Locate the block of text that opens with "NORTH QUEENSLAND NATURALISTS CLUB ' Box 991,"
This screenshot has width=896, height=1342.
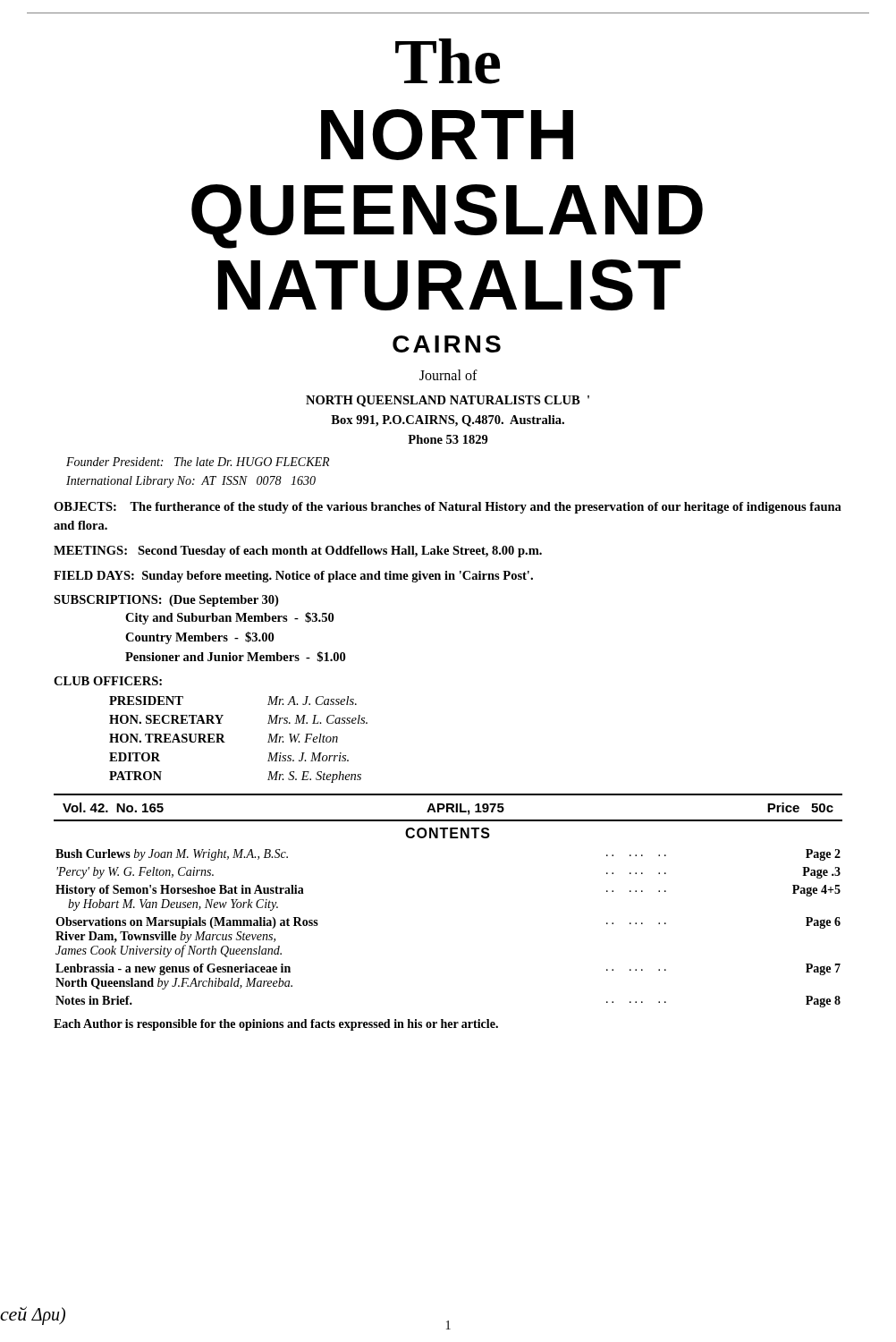[x=448, y=420]
